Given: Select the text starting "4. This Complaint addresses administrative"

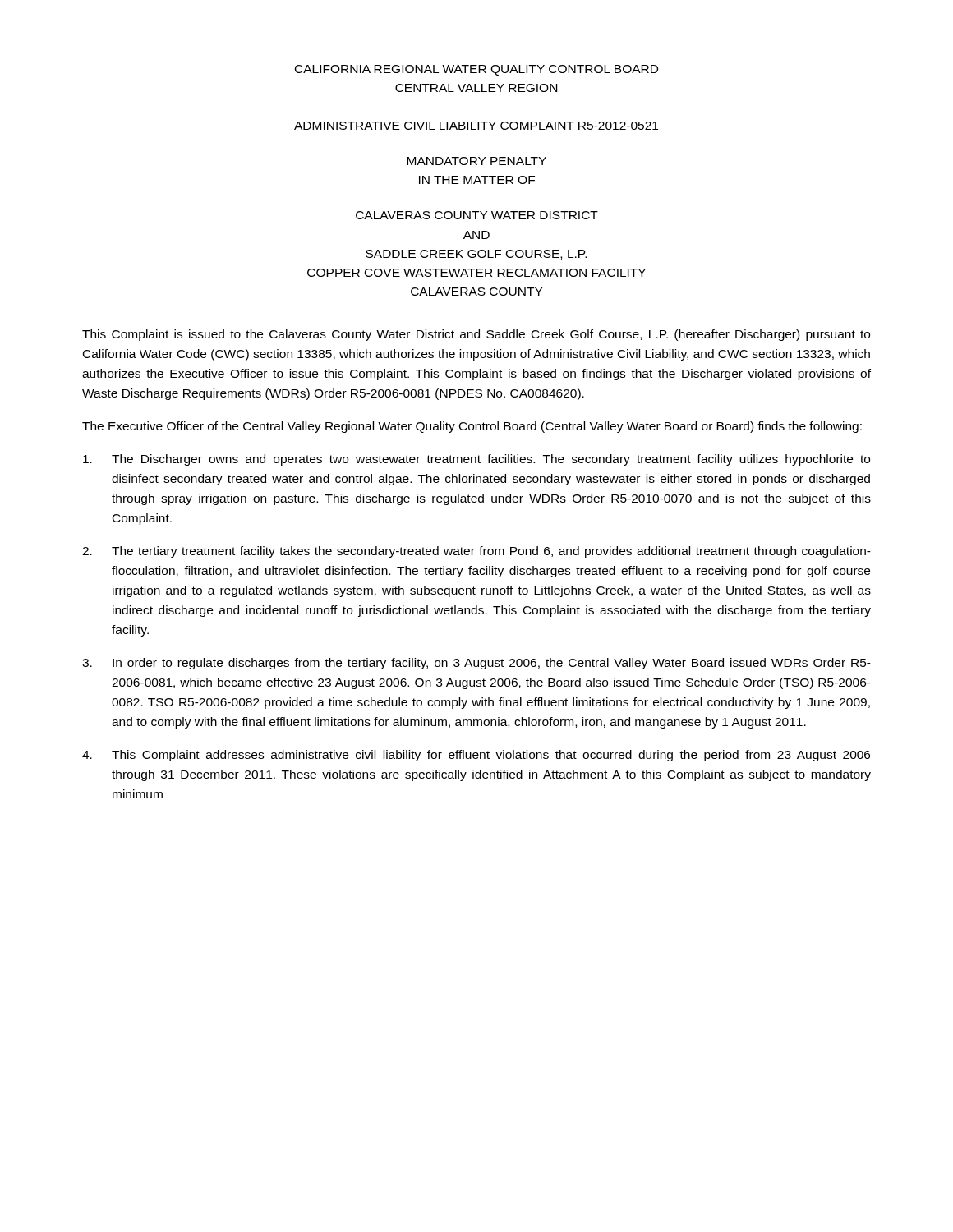Looking at the screenshot, I should pos(476,774).
